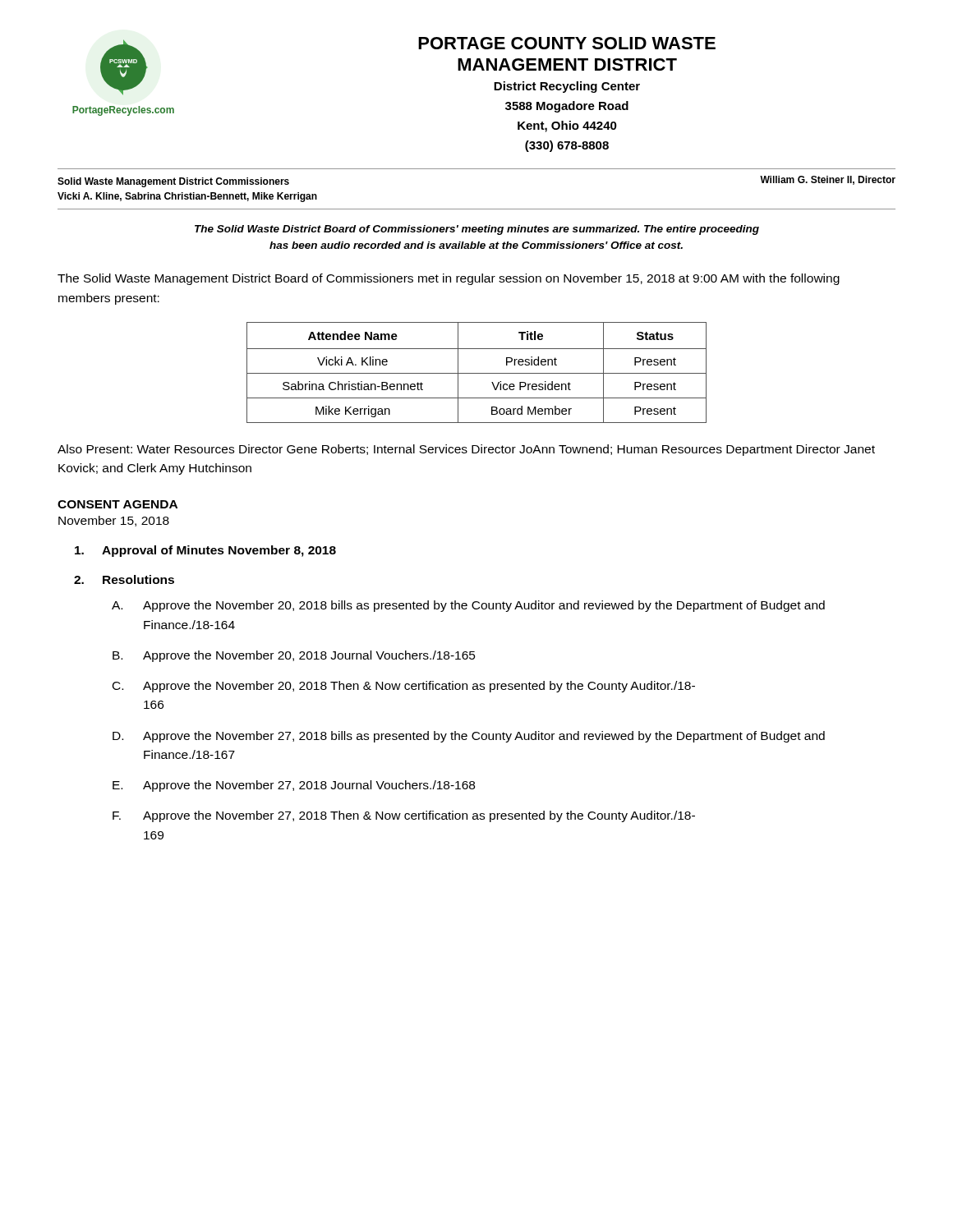This screenshot has width=953, height=1232.
Task: Locate the table with the text "Board Member"
Action: (x=476, y=372)
